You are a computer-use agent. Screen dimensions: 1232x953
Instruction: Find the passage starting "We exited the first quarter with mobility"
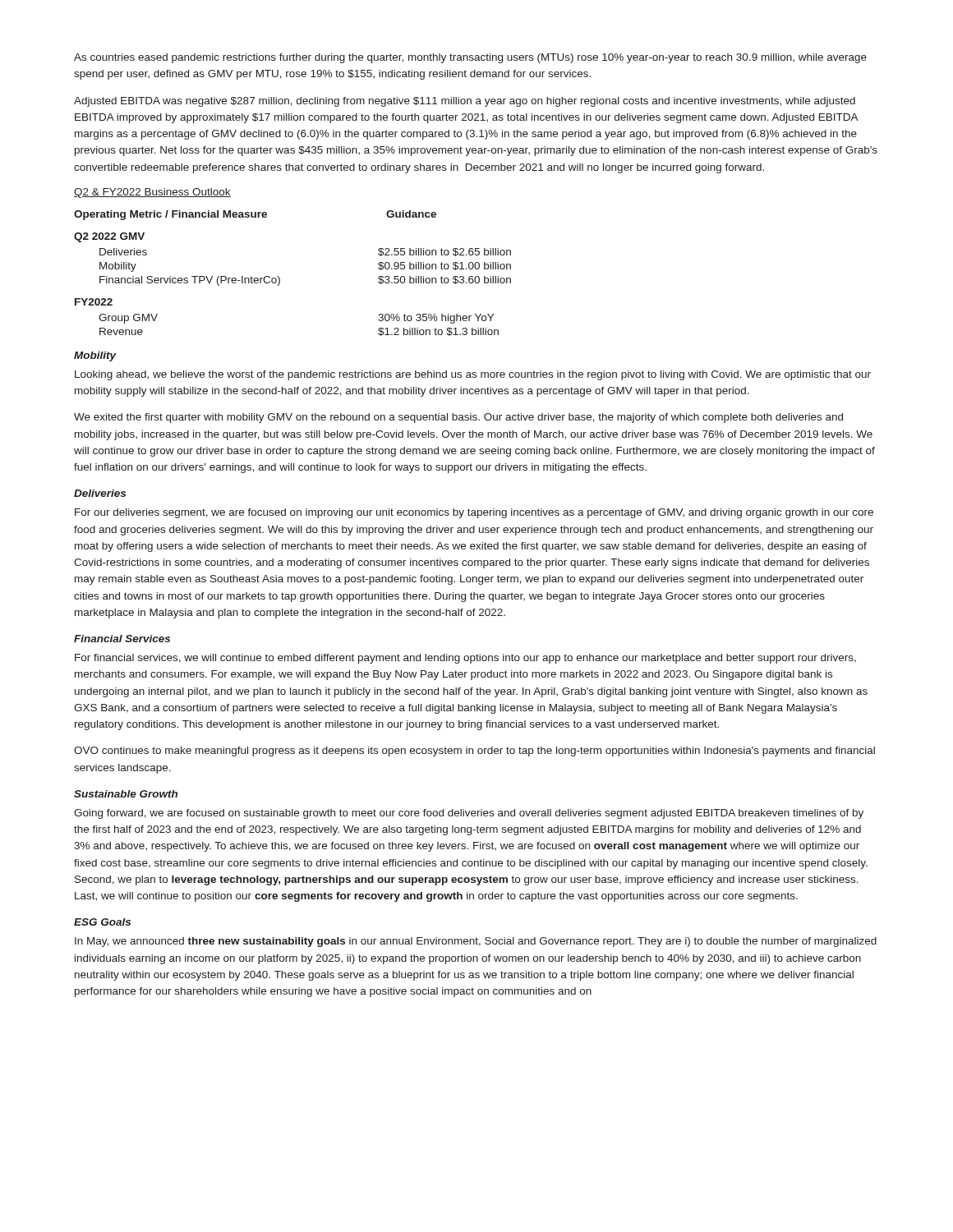point(474,442)
